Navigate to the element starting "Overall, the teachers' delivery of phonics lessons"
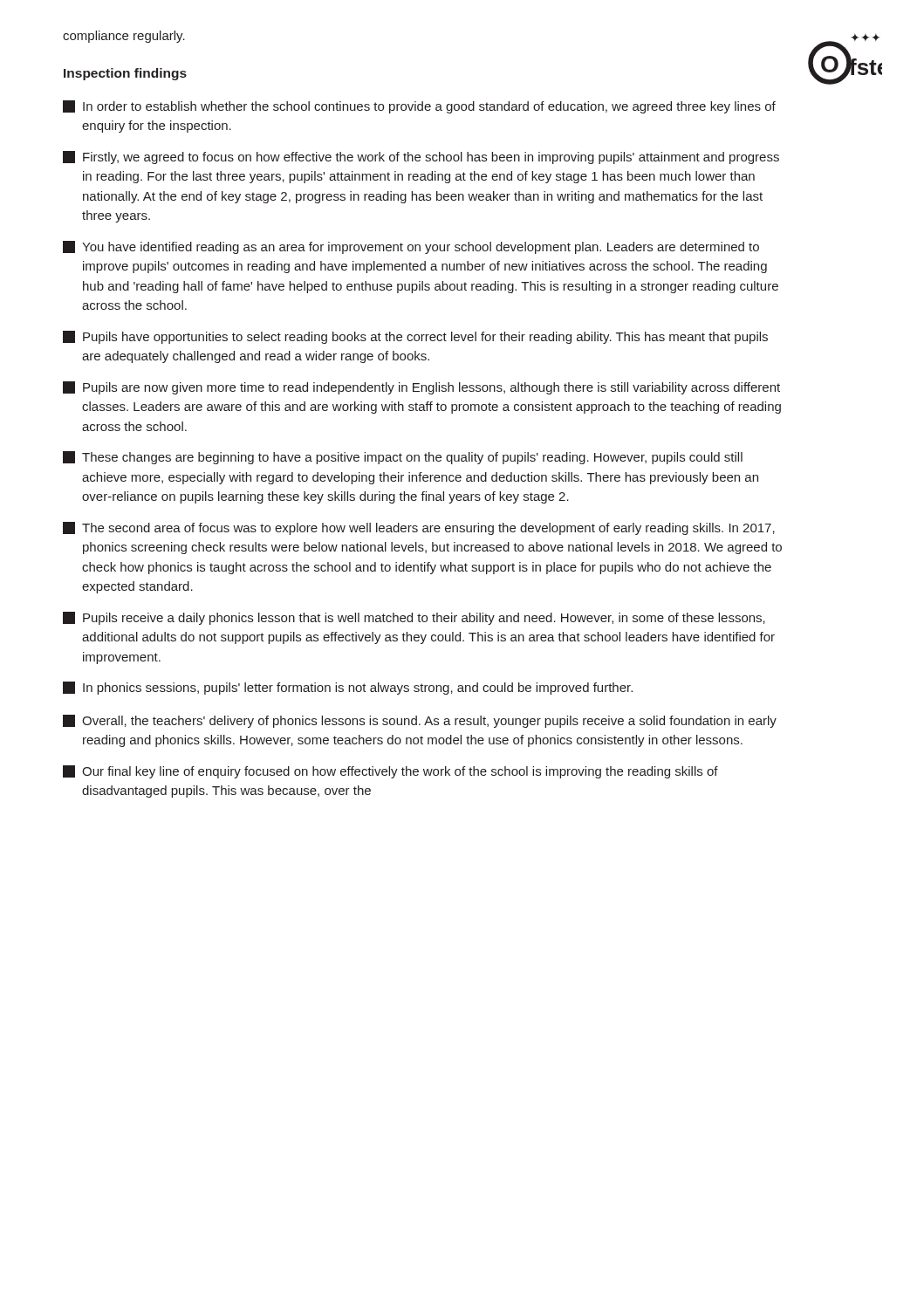This screenshot has width=924, height=1309. point(426,730)
